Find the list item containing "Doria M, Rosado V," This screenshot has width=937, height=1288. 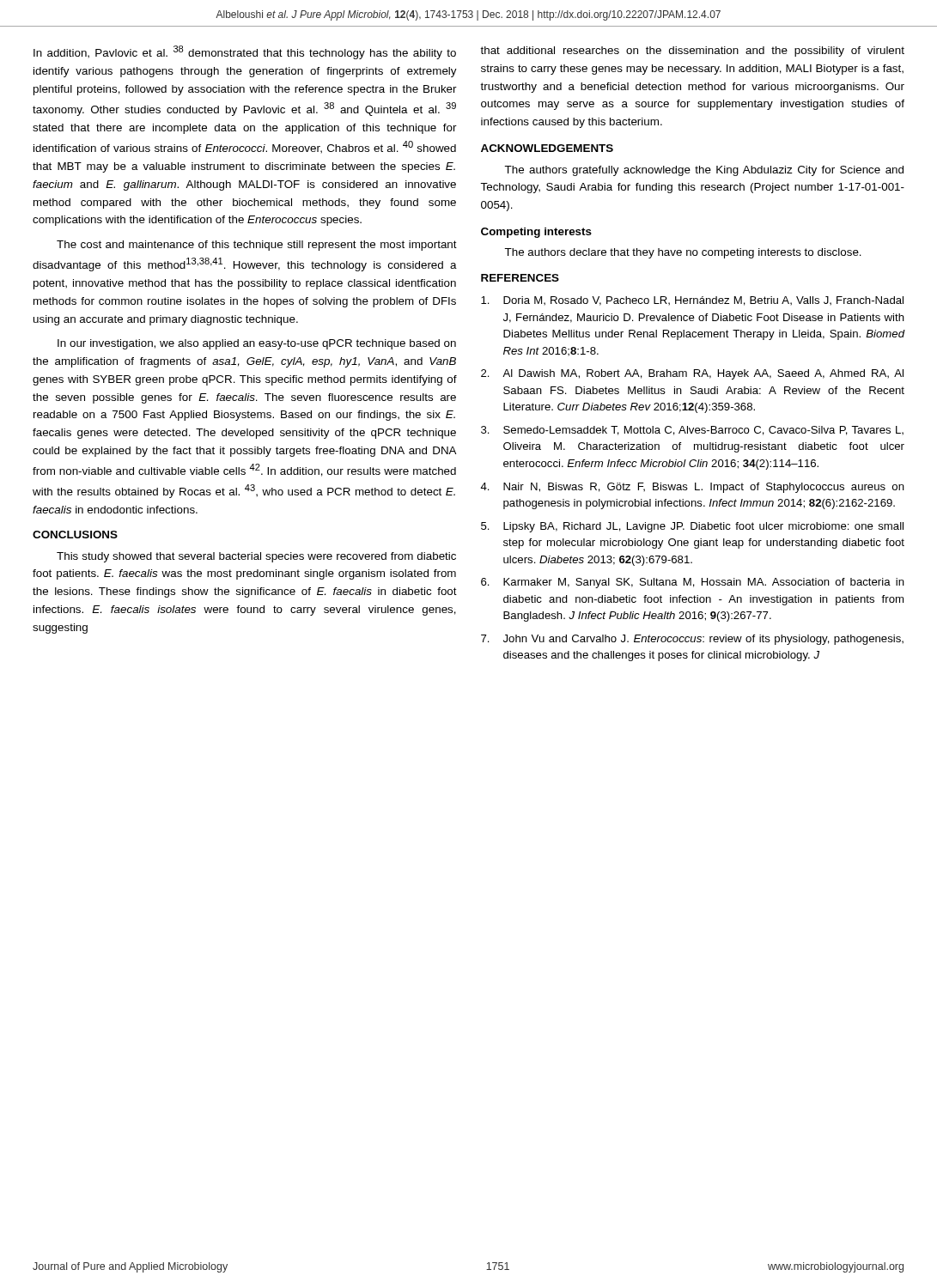click(692, 326)
